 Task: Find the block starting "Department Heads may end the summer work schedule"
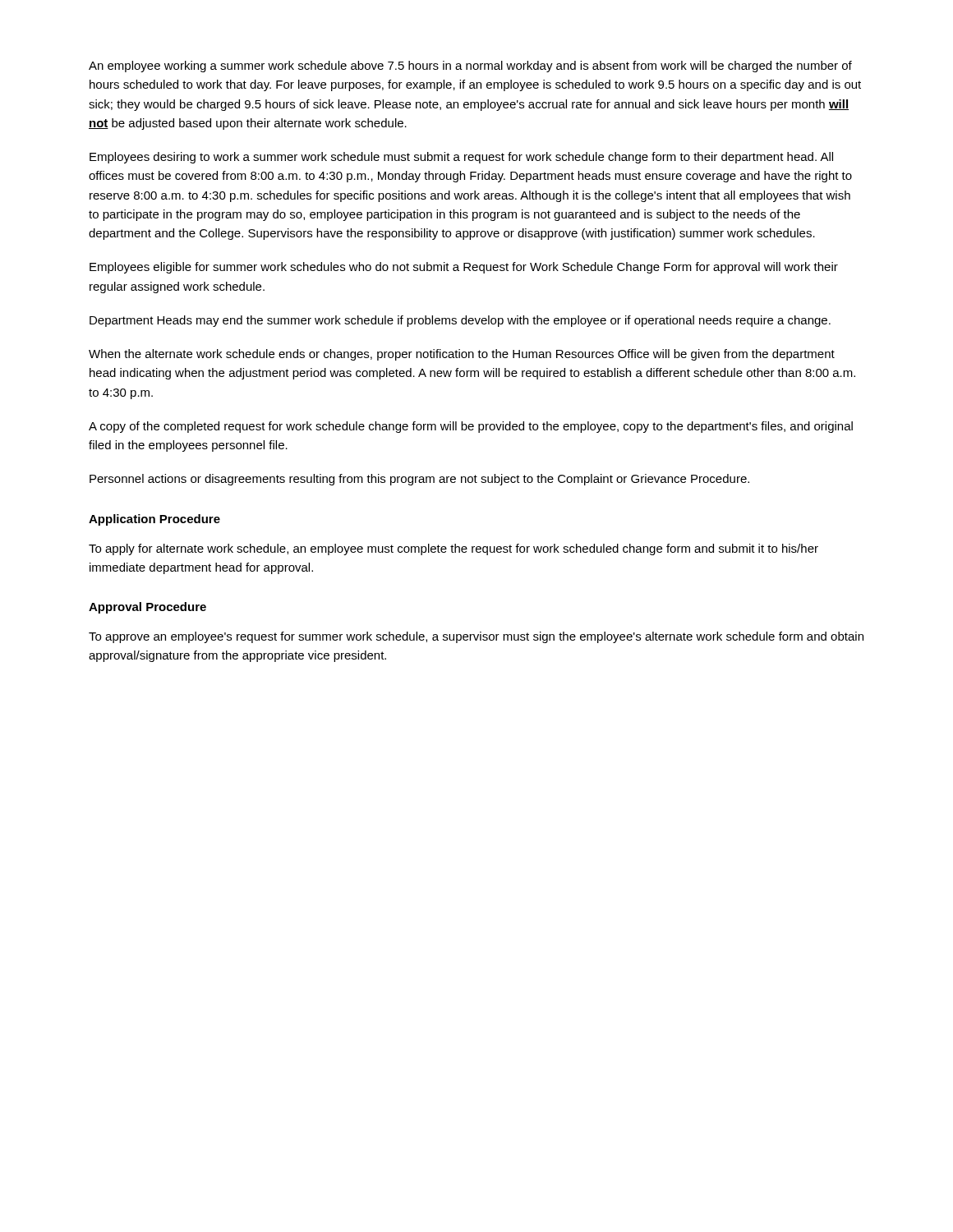point(460,320)
